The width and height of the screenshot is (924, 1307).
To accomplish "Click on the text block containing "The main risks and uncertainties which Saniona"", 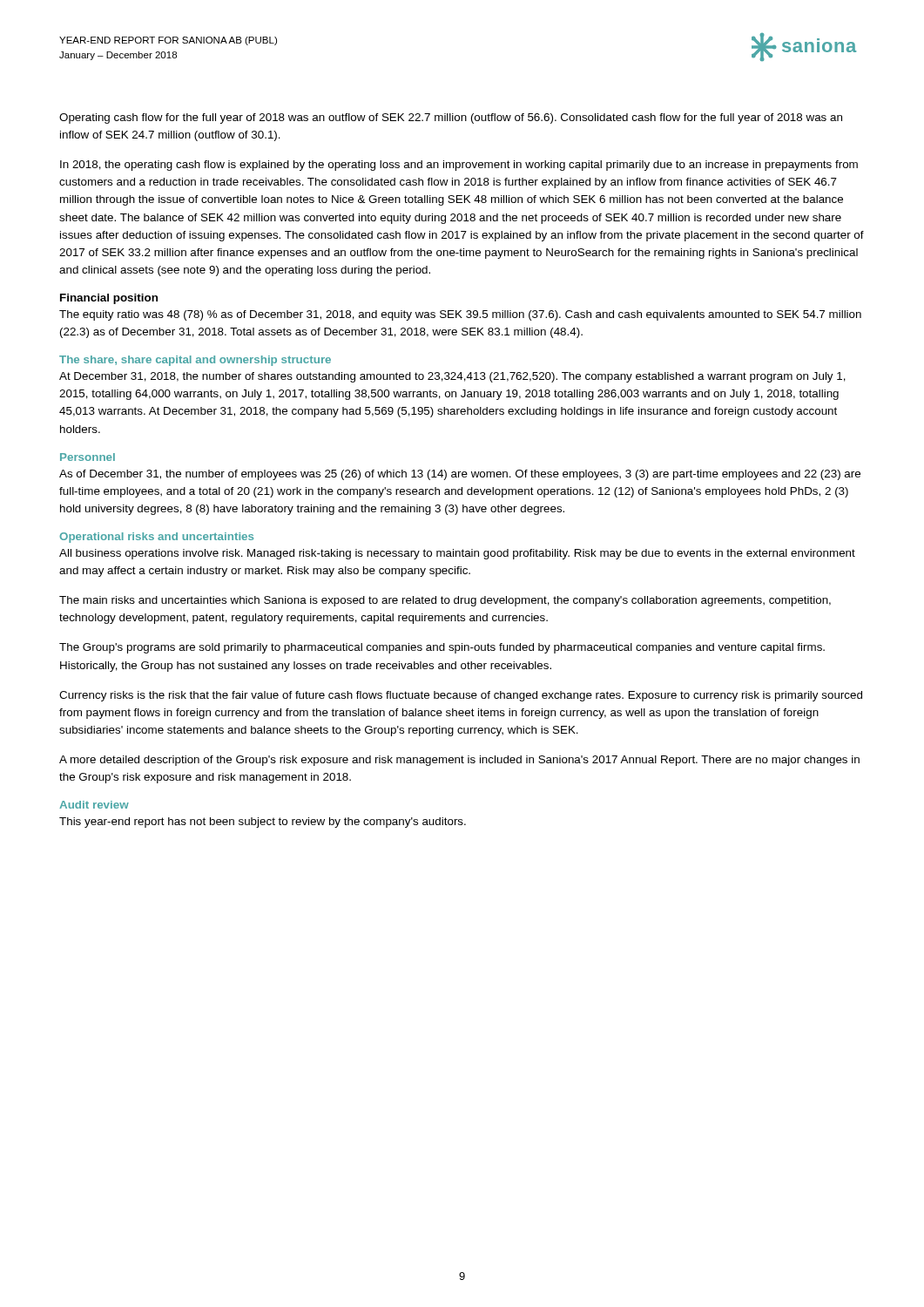I will click(x=445, y=609).
